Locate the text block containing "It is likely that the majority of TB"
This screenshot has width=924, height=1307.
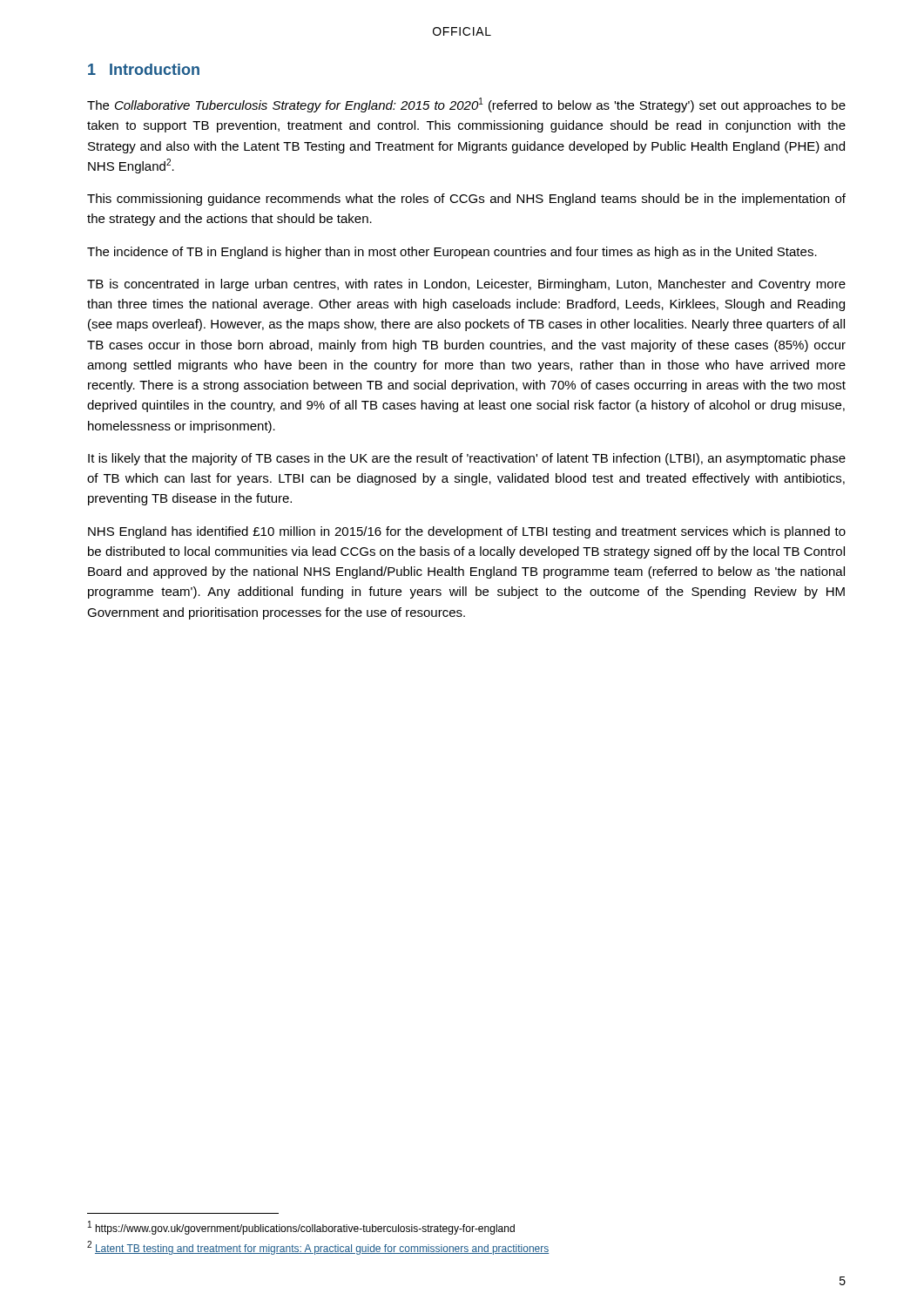(466, 478)
